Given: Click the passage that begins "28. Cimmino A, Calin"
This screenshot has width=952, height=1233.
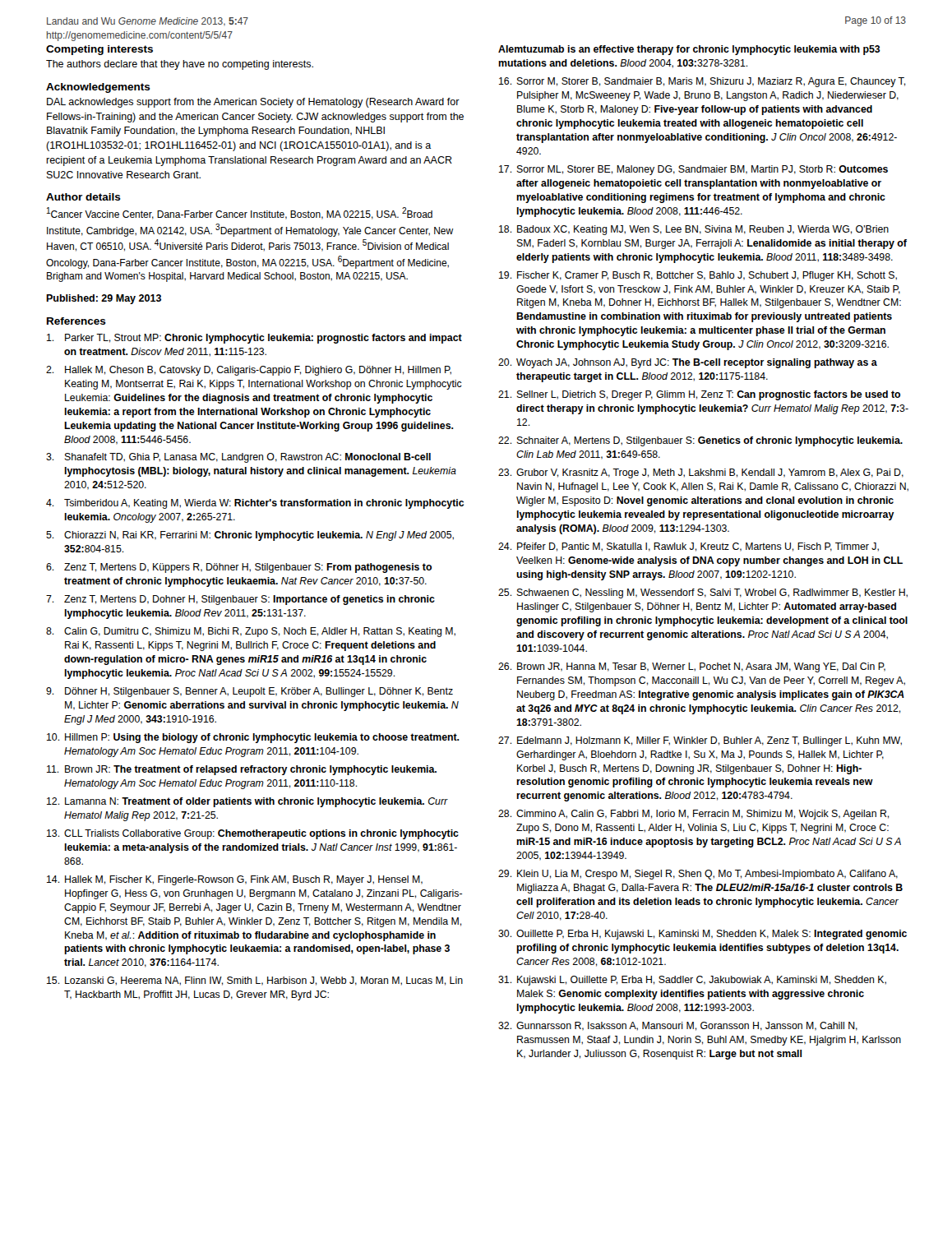Looking at the screenshot, I should (x=704, y=835).
